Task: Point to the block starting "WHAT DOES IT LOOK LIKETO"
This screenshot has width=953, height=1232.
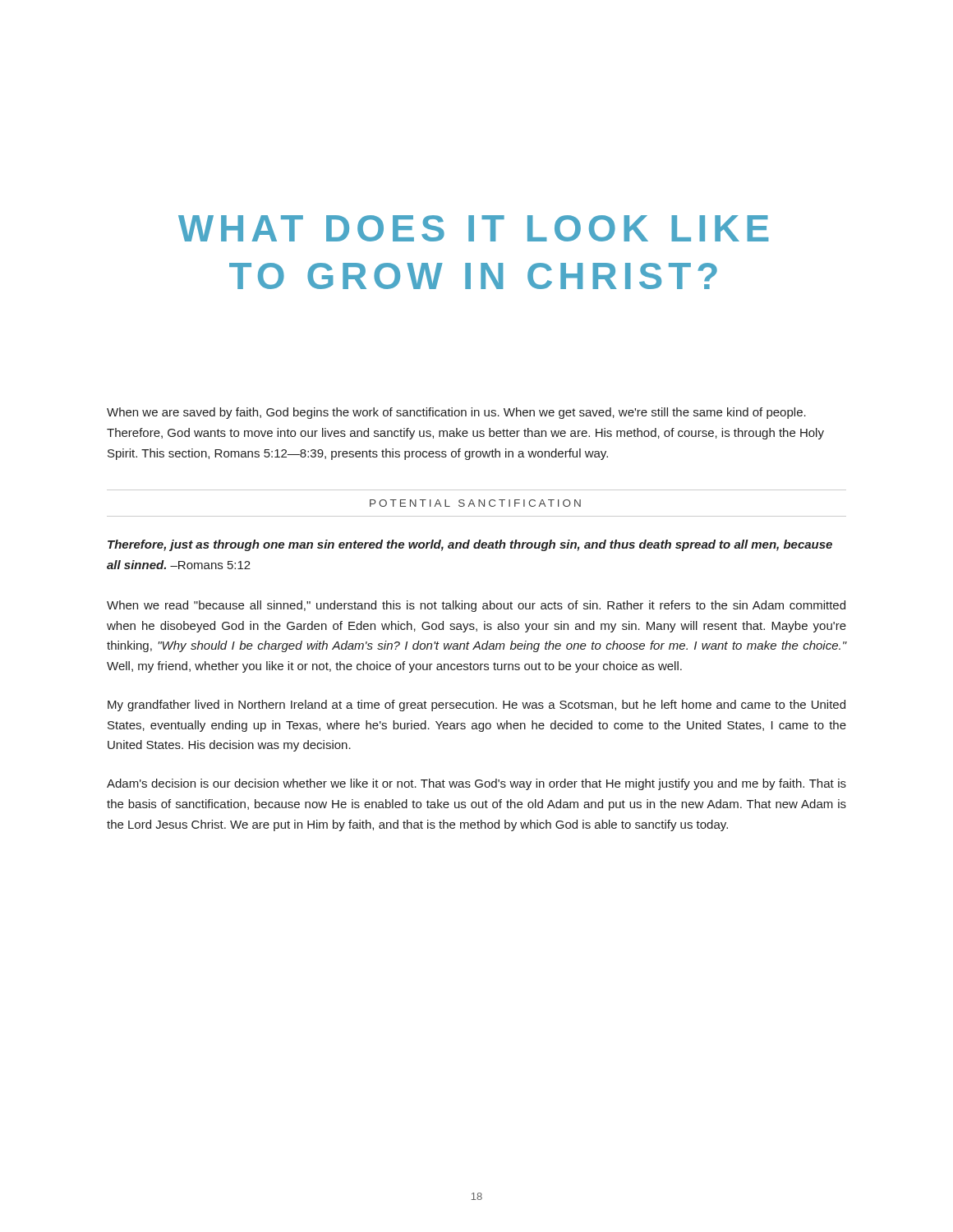Action: (x=476, y=253)
